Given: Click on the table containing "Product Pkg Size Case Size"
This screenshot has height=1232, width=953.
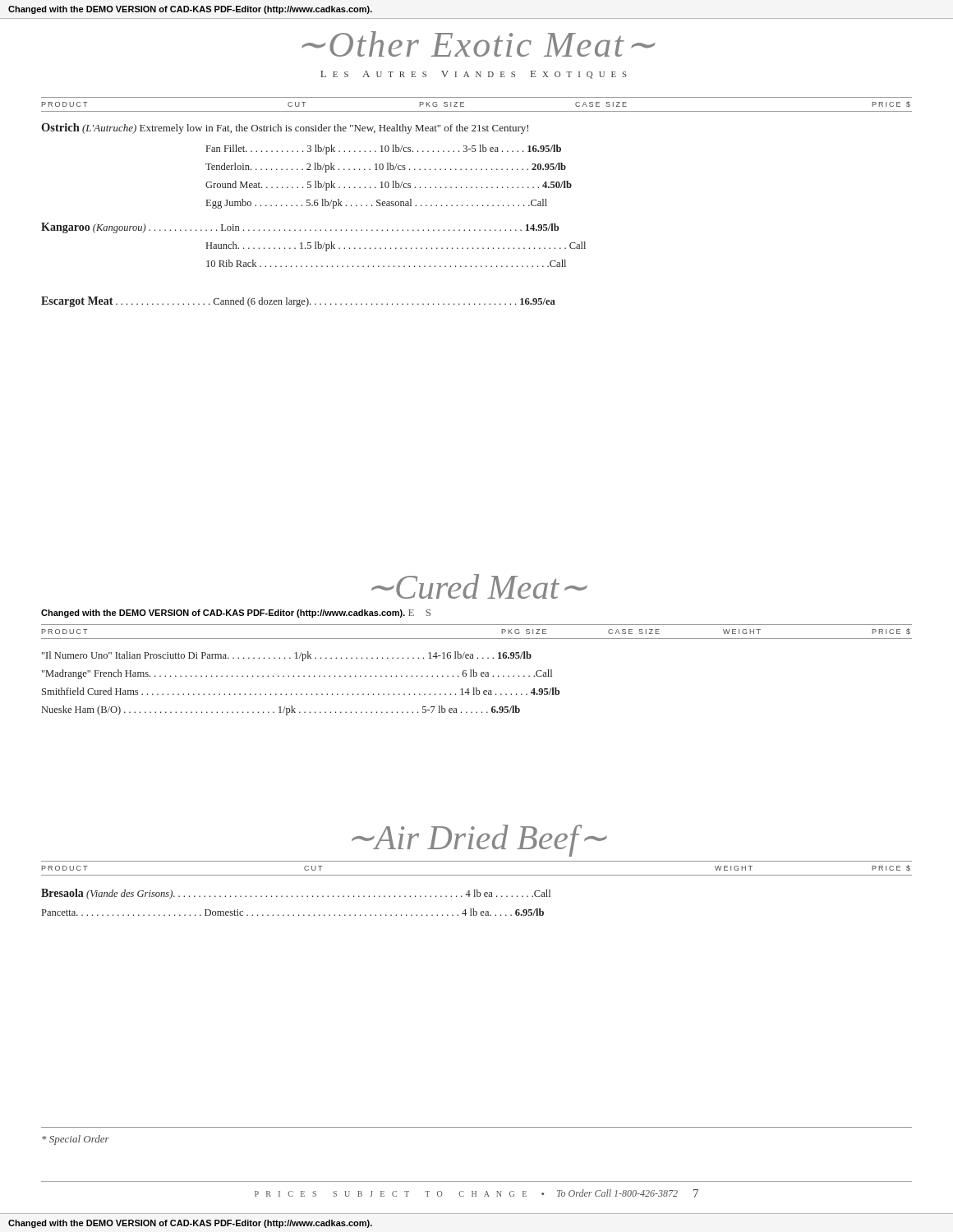Looking at the screenshot, I should click(x=476, y=672).
